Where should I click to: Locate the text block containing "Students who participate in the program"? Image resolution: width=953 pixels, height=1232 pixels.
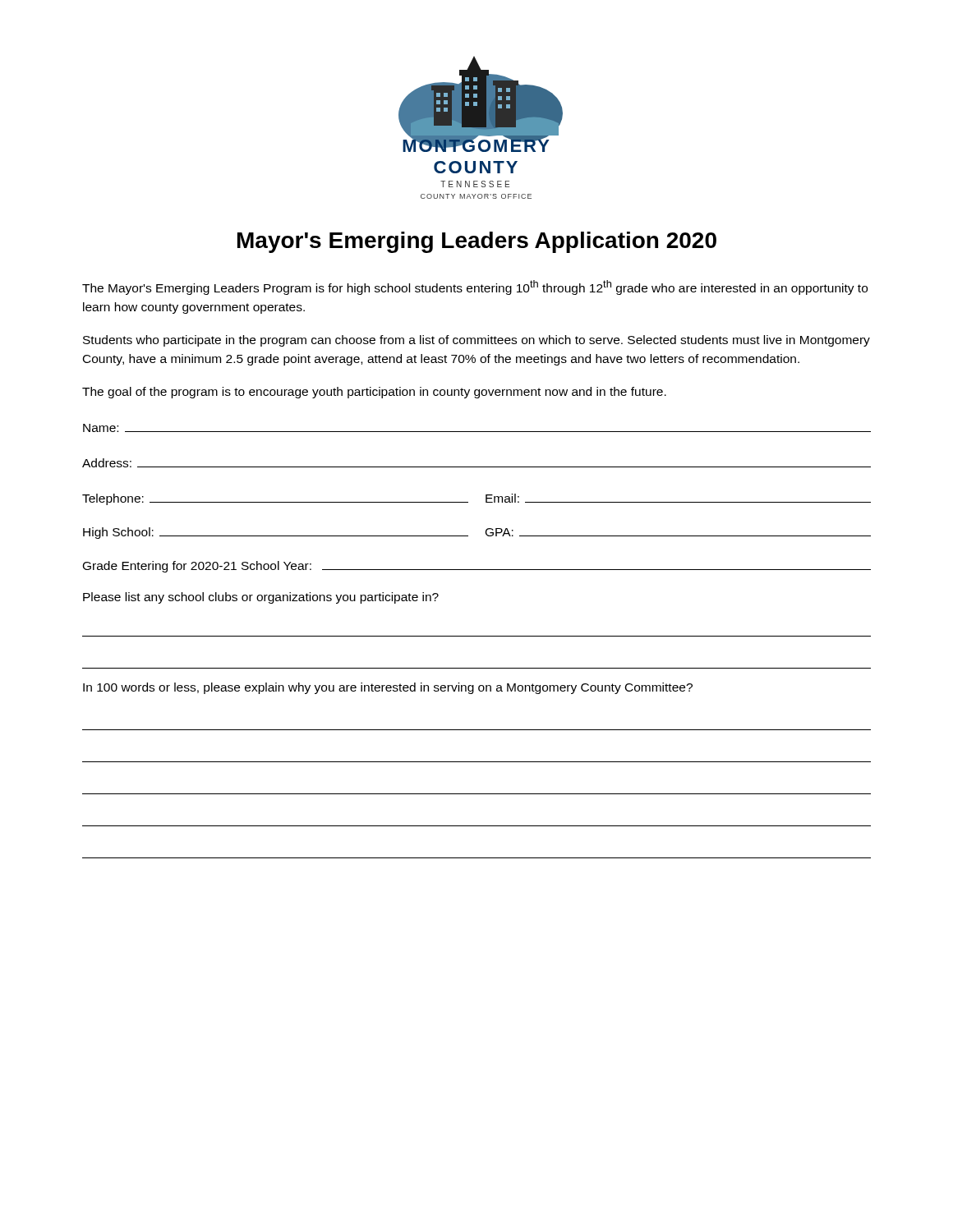[476, 349]
